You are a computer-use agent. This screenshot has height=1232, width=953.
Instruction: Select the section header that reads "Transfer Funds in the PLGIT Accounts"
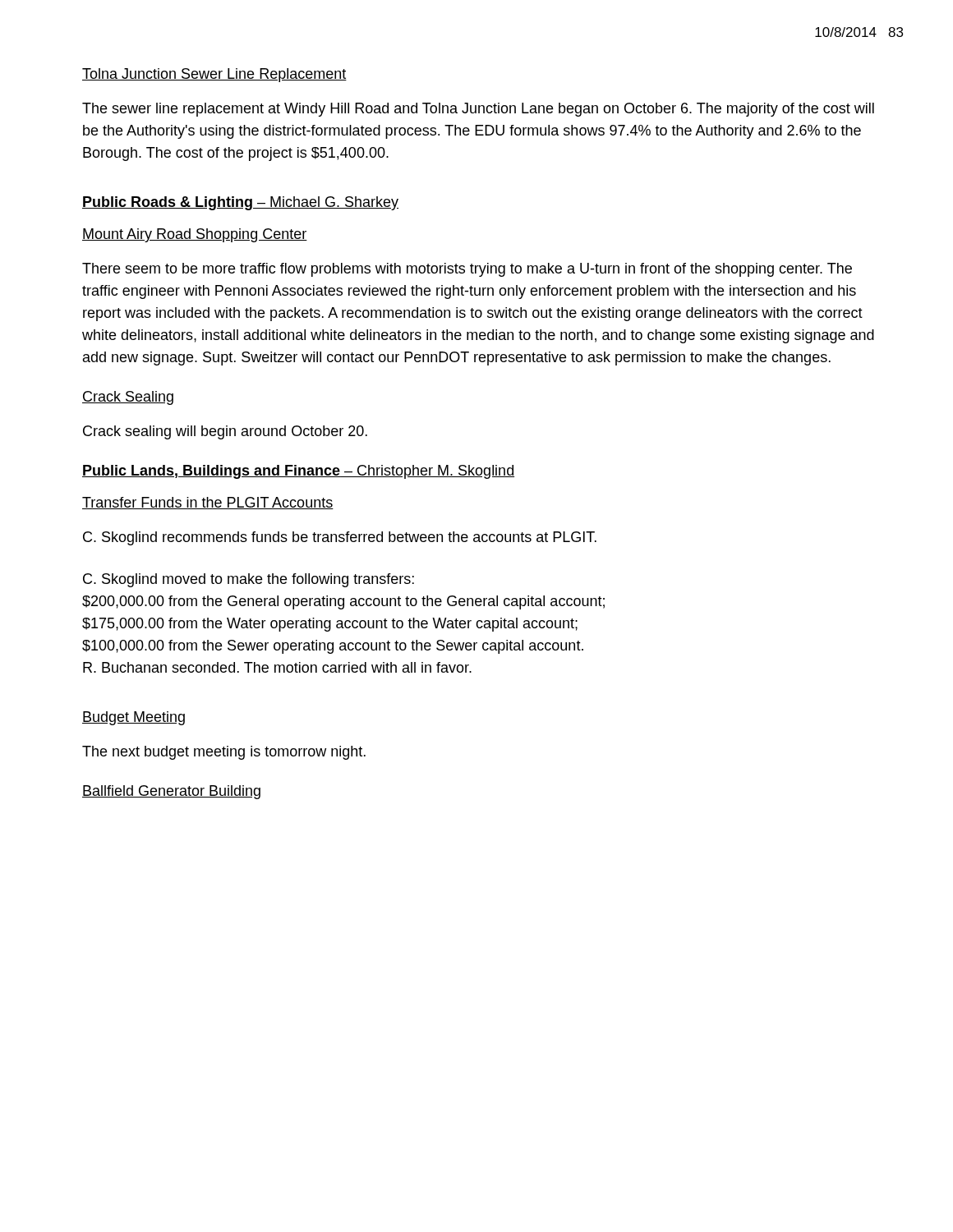[x=208, y=503]
